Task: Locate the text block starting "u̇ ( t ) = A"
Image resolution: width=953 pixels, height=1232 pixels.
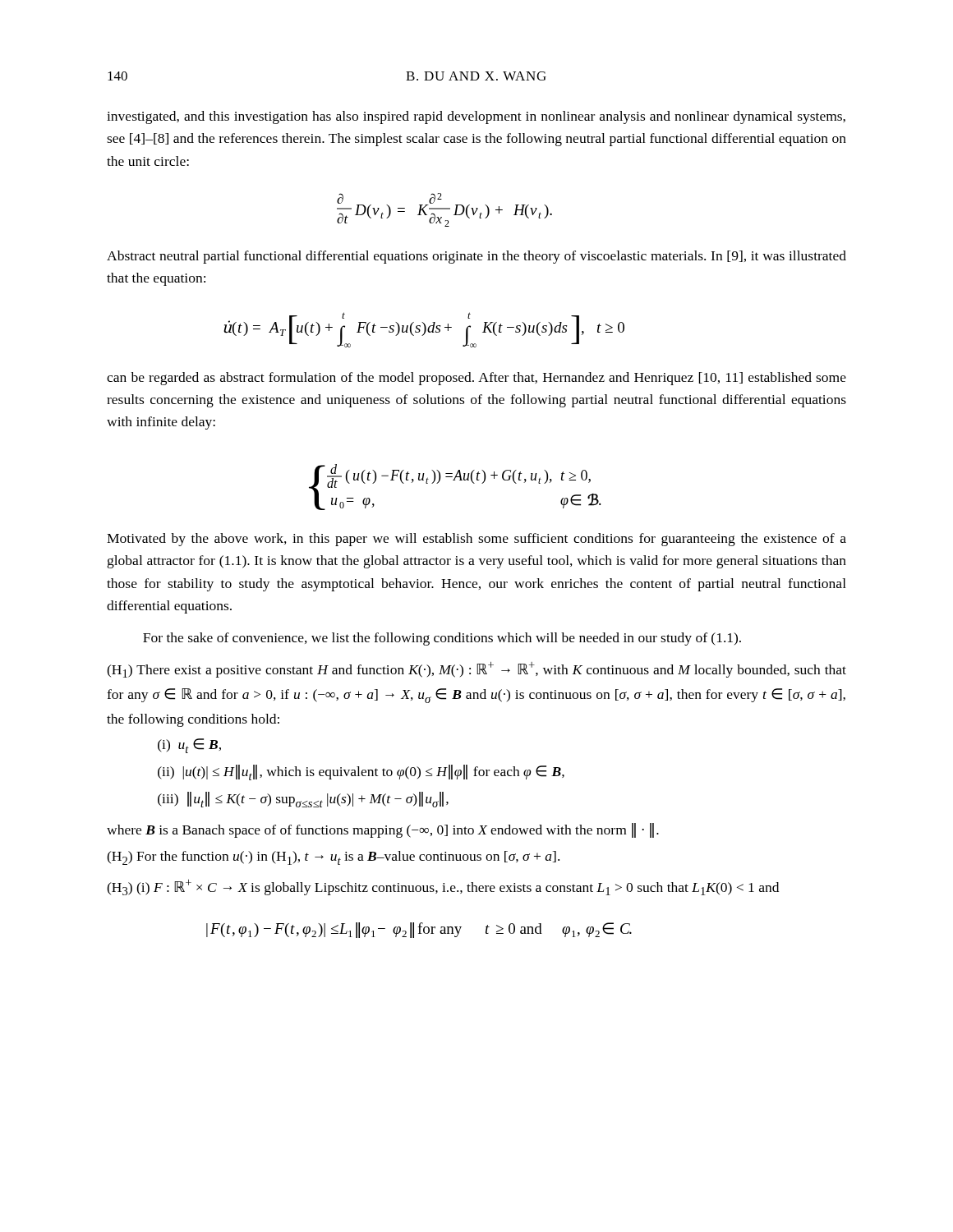Action: [x=476, y=328]
